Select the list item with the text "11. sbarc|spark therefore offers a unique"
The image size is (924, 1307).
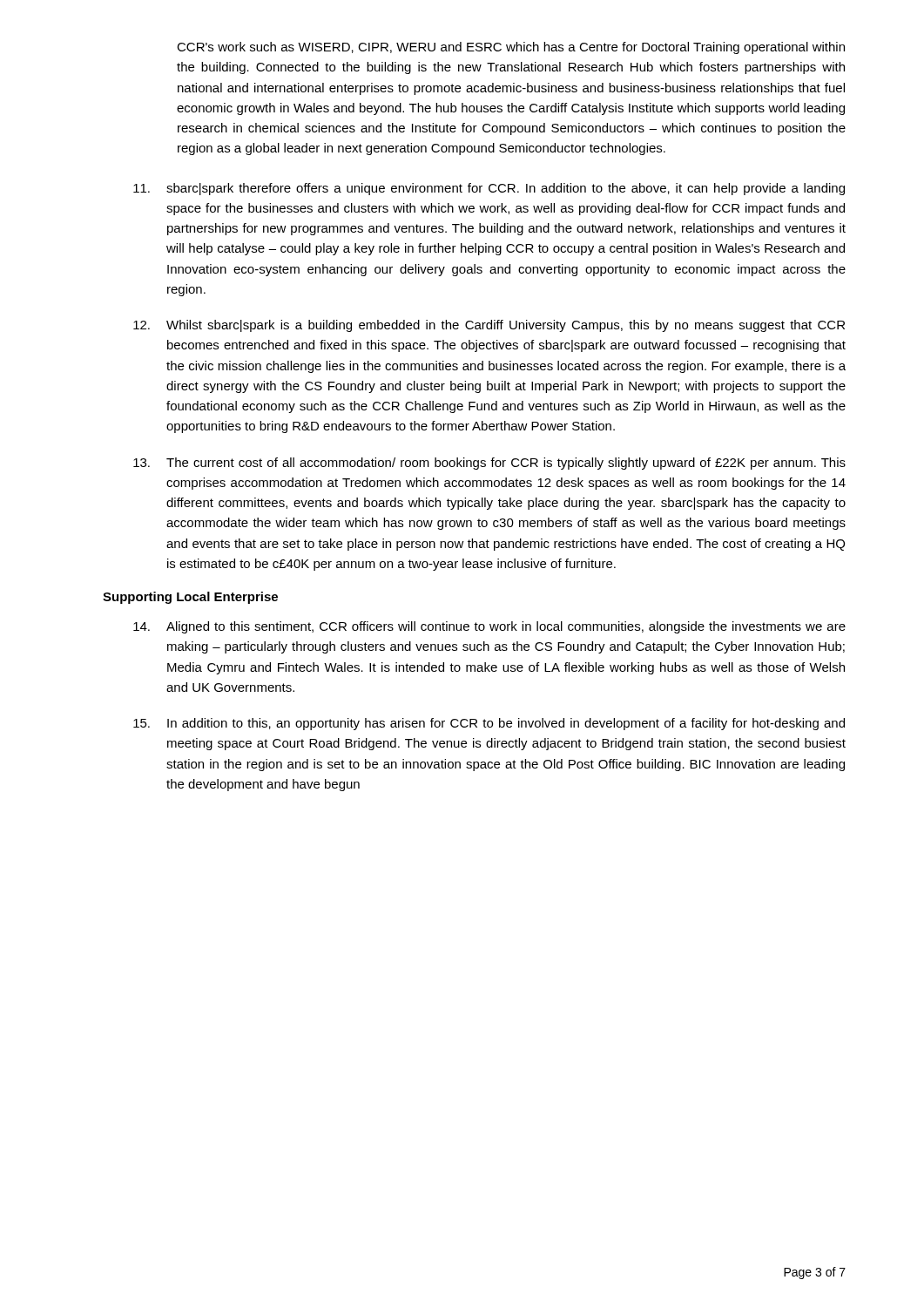pos(474,238)
